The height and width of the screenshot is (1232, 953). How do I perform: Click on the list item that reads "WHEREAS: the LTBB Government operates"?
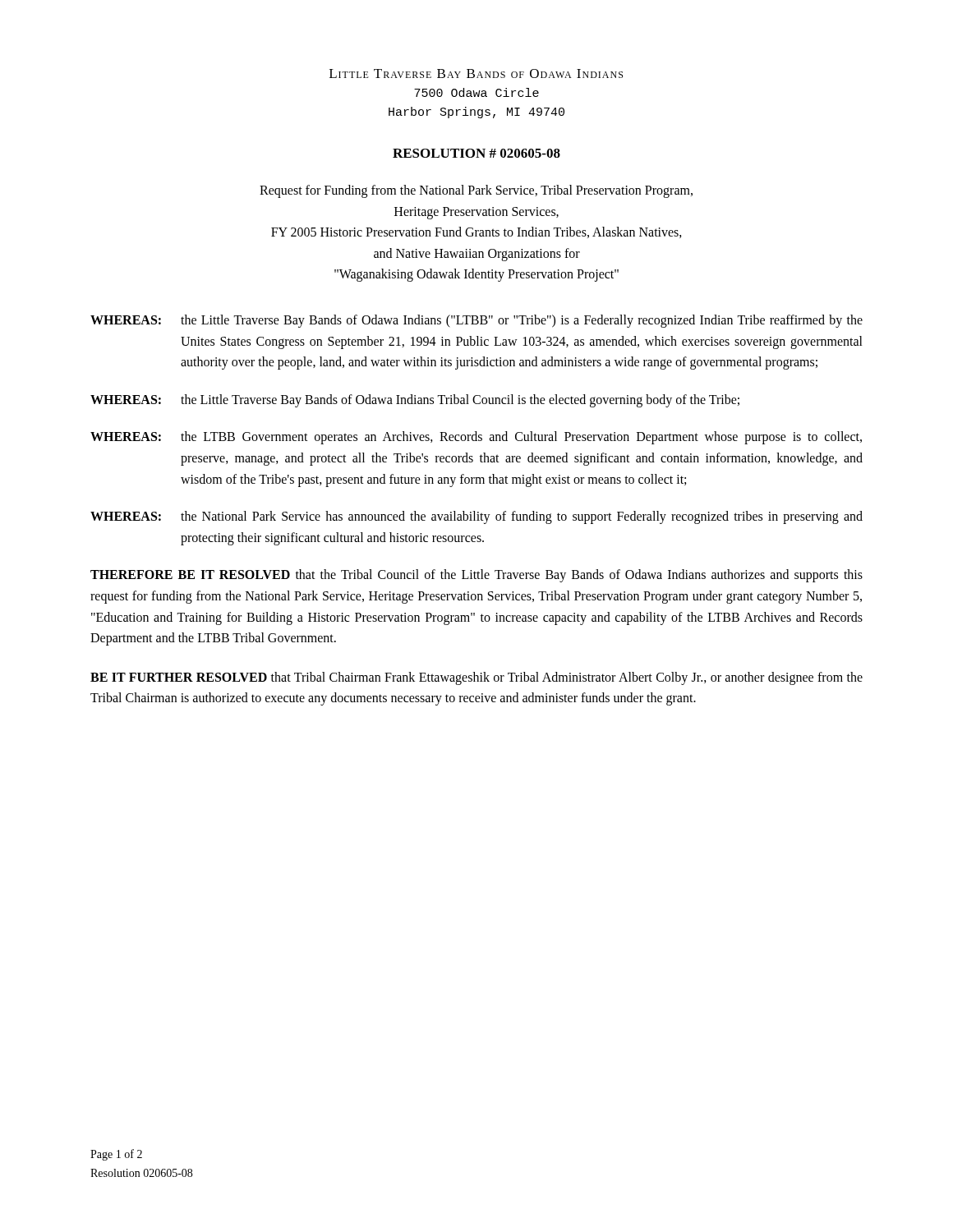click(x=476, y=458)
